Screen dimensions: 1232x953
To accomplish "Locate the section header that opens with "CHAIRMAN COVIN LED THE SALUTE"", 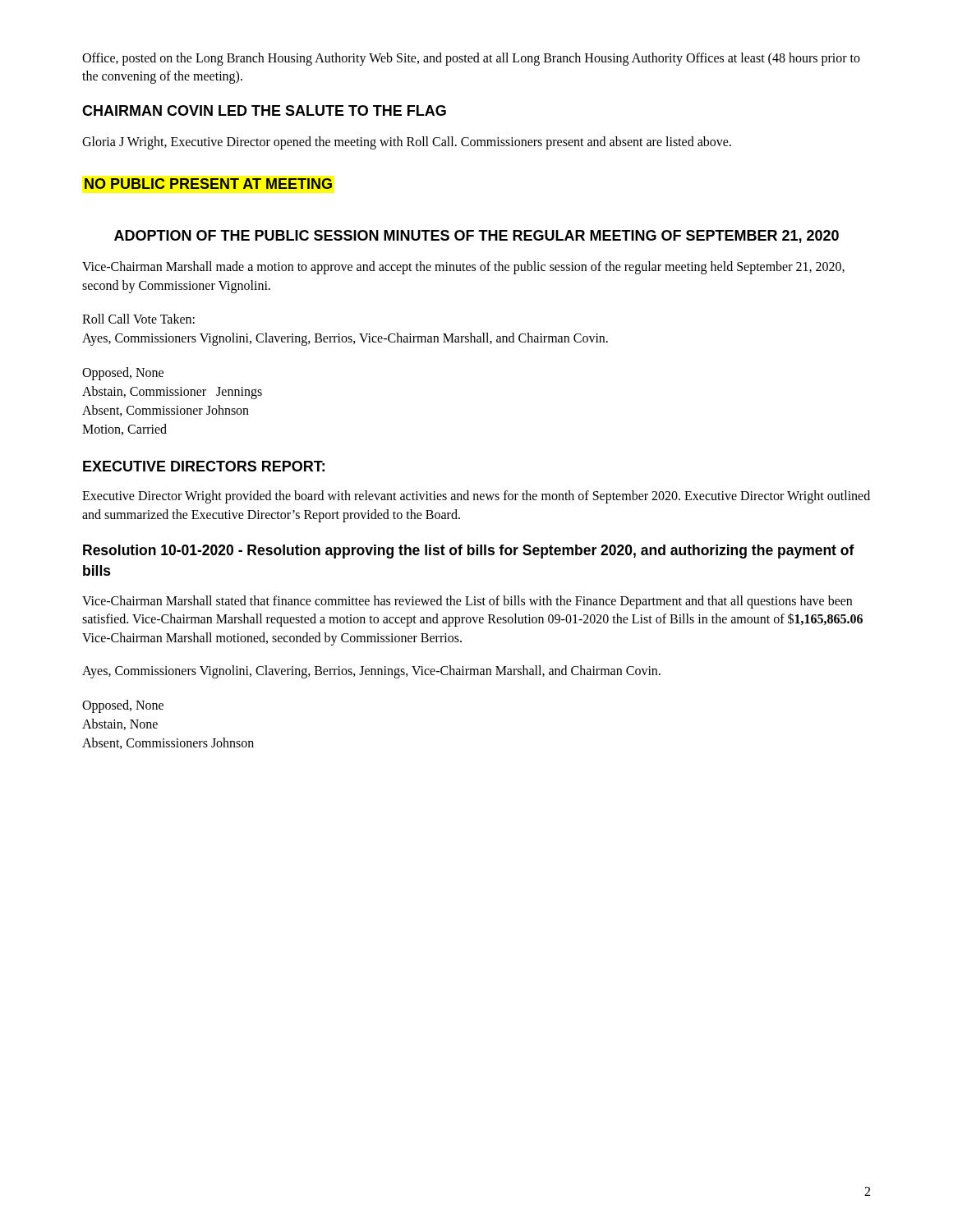I will tap(264, 111).
